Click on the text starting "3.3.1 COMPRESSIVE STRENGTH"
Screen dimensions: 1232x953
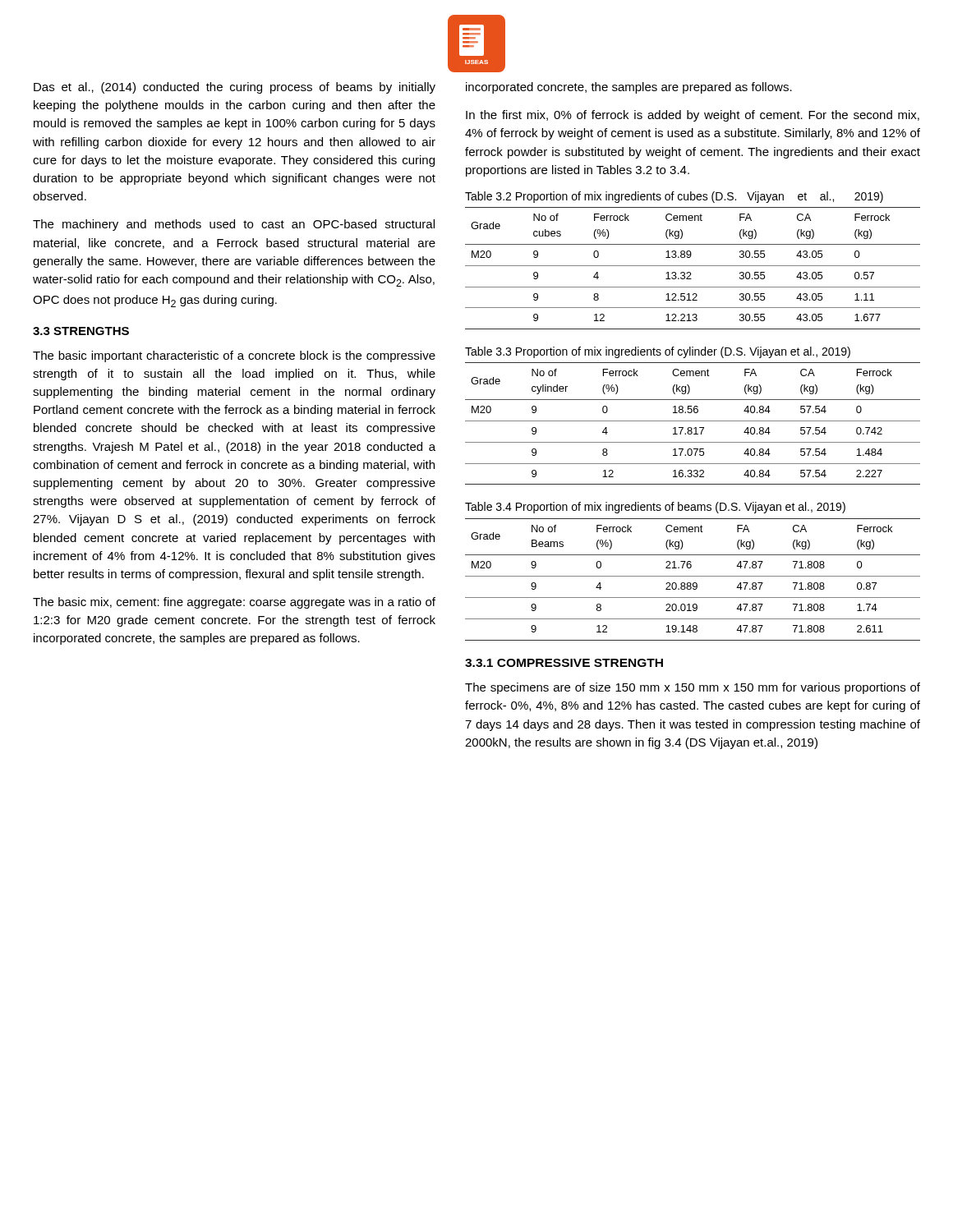click(x=564, y=662)
